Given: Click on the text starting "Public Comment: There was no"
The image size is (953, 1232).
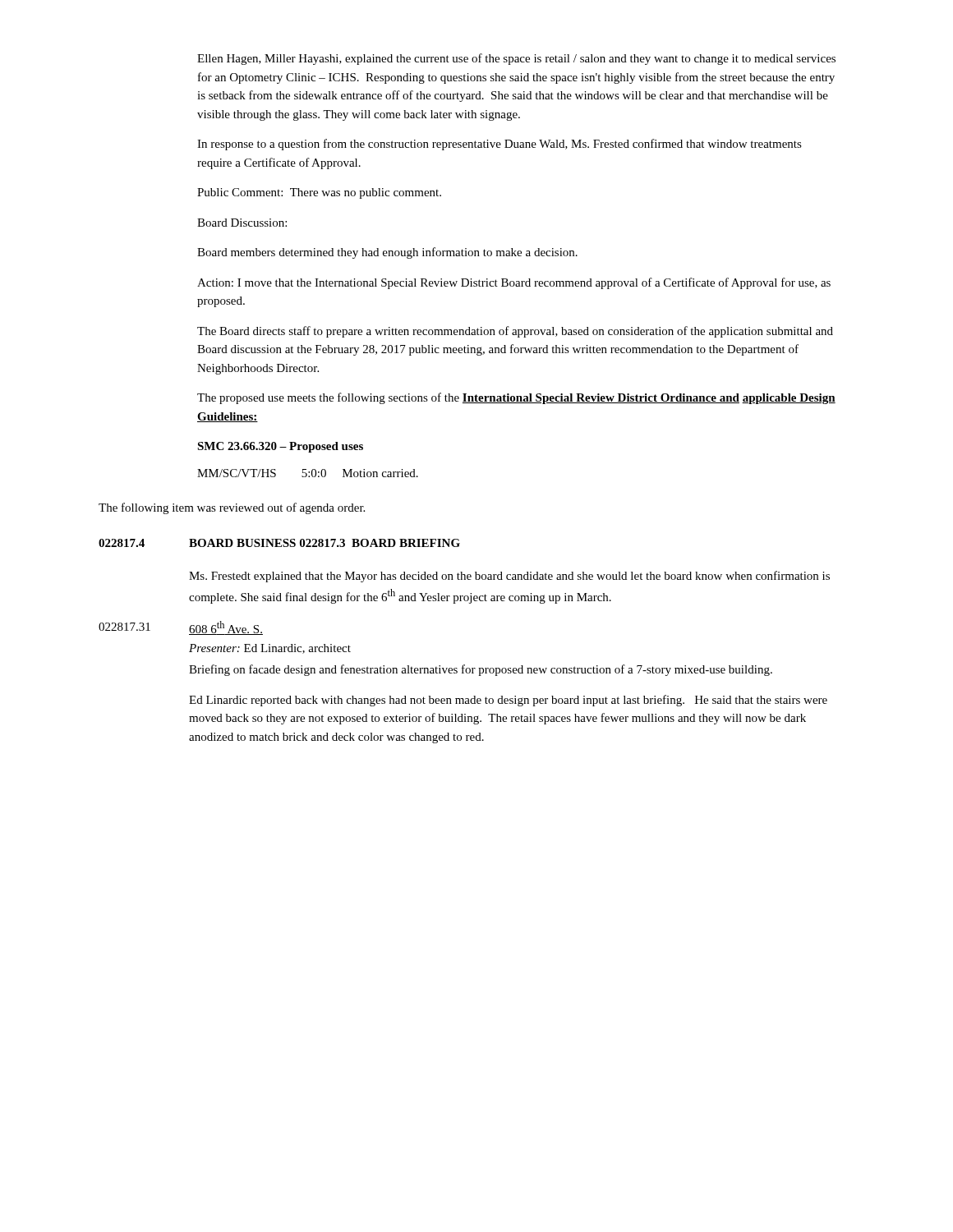Looking at the screenshot, I should coord(320,192).
